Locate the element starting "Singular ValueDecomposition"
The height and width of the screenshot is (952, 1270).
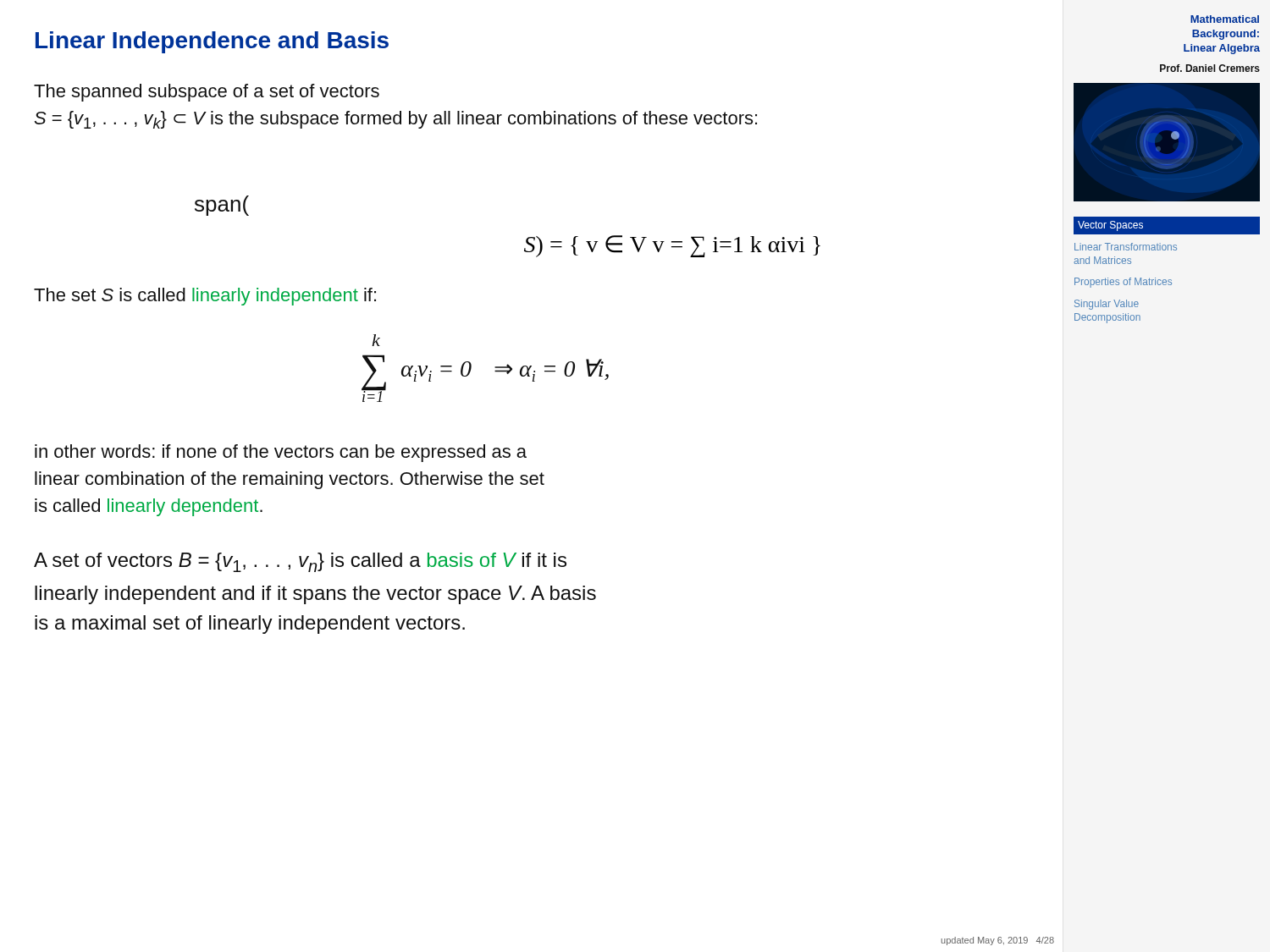click(1107, 310)
